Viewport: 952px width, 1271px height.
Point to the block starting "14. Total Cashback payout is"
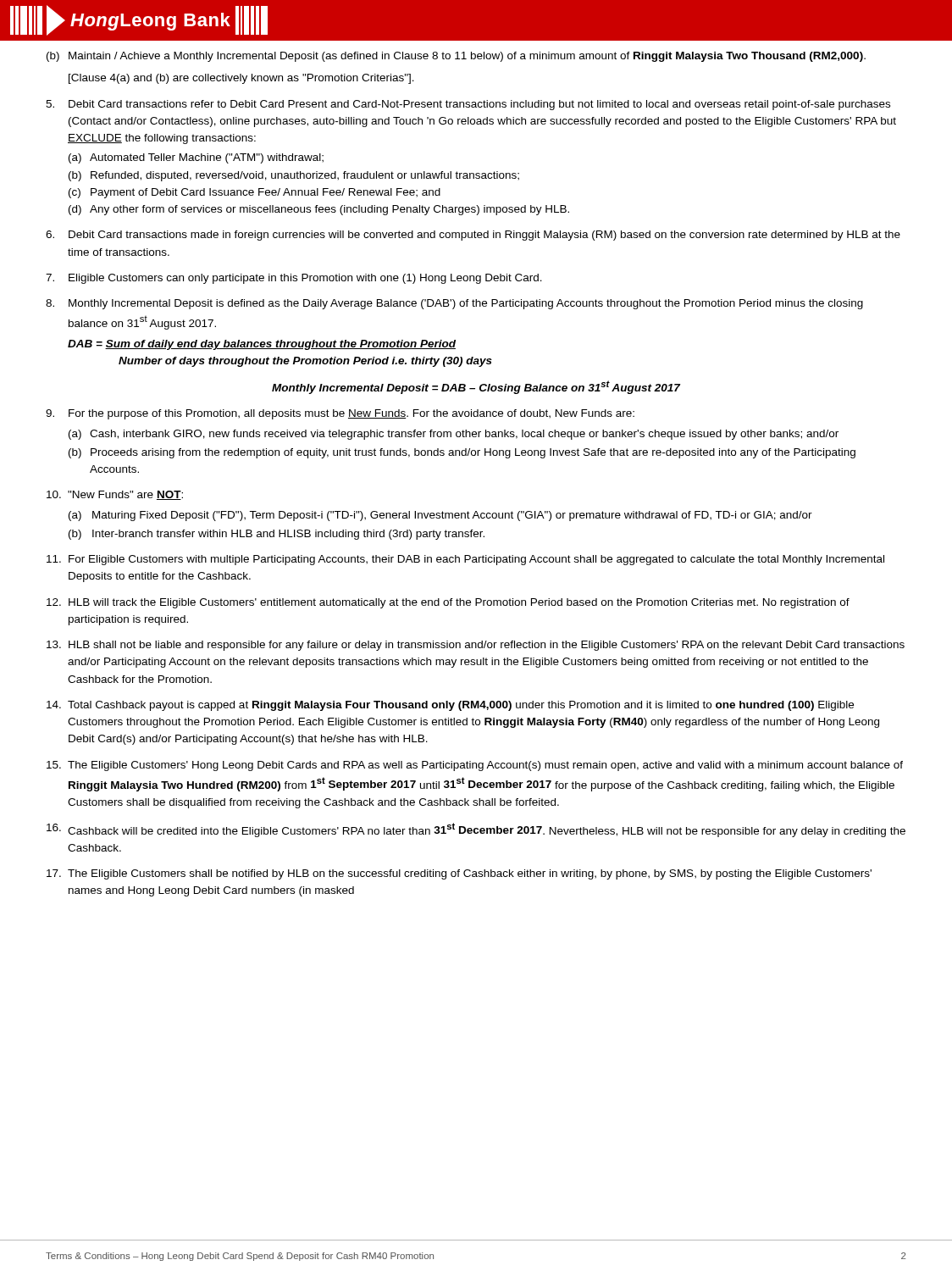pos(476,722)
